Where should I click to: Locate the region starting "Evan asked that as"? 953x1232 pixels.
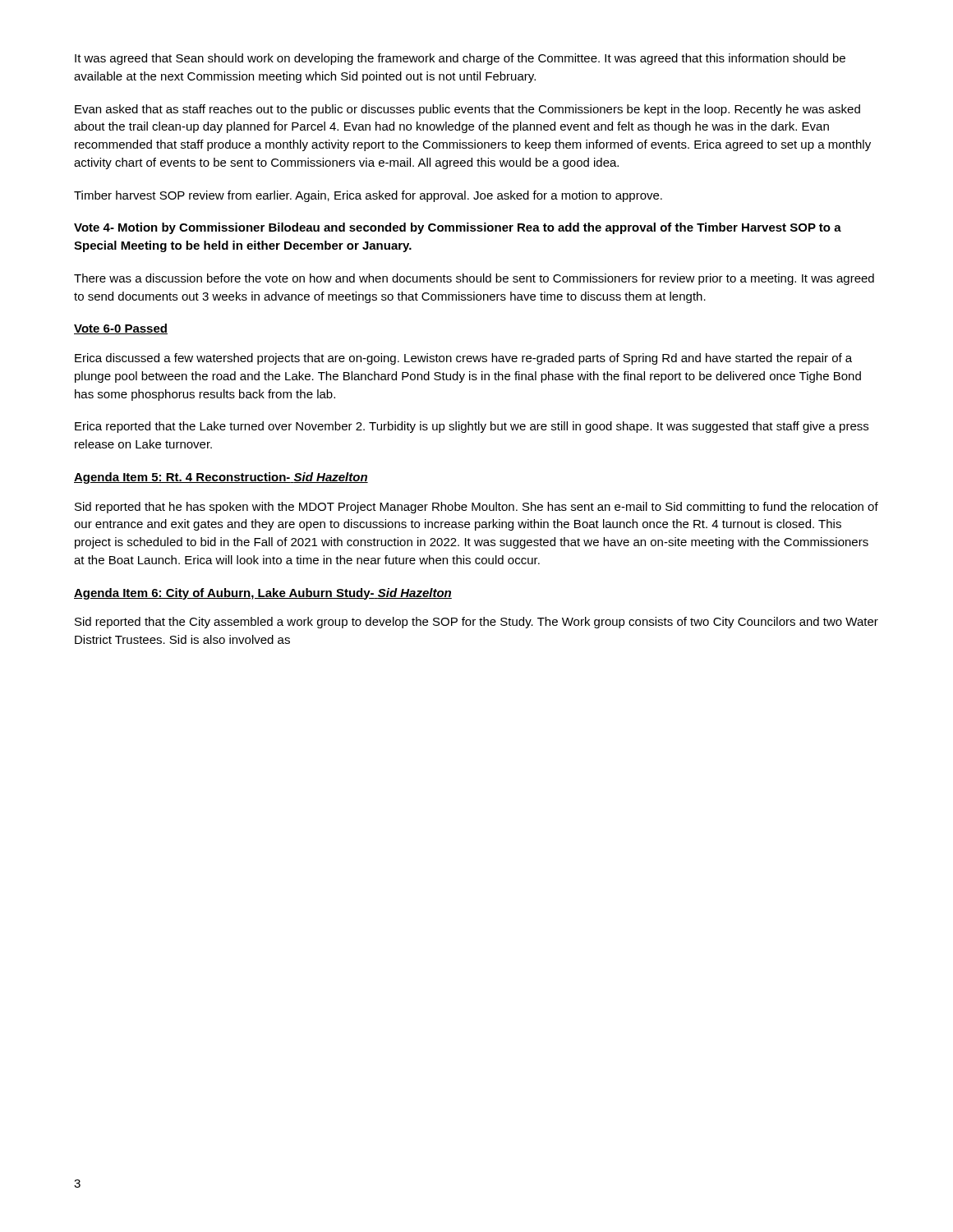[472, 135]
